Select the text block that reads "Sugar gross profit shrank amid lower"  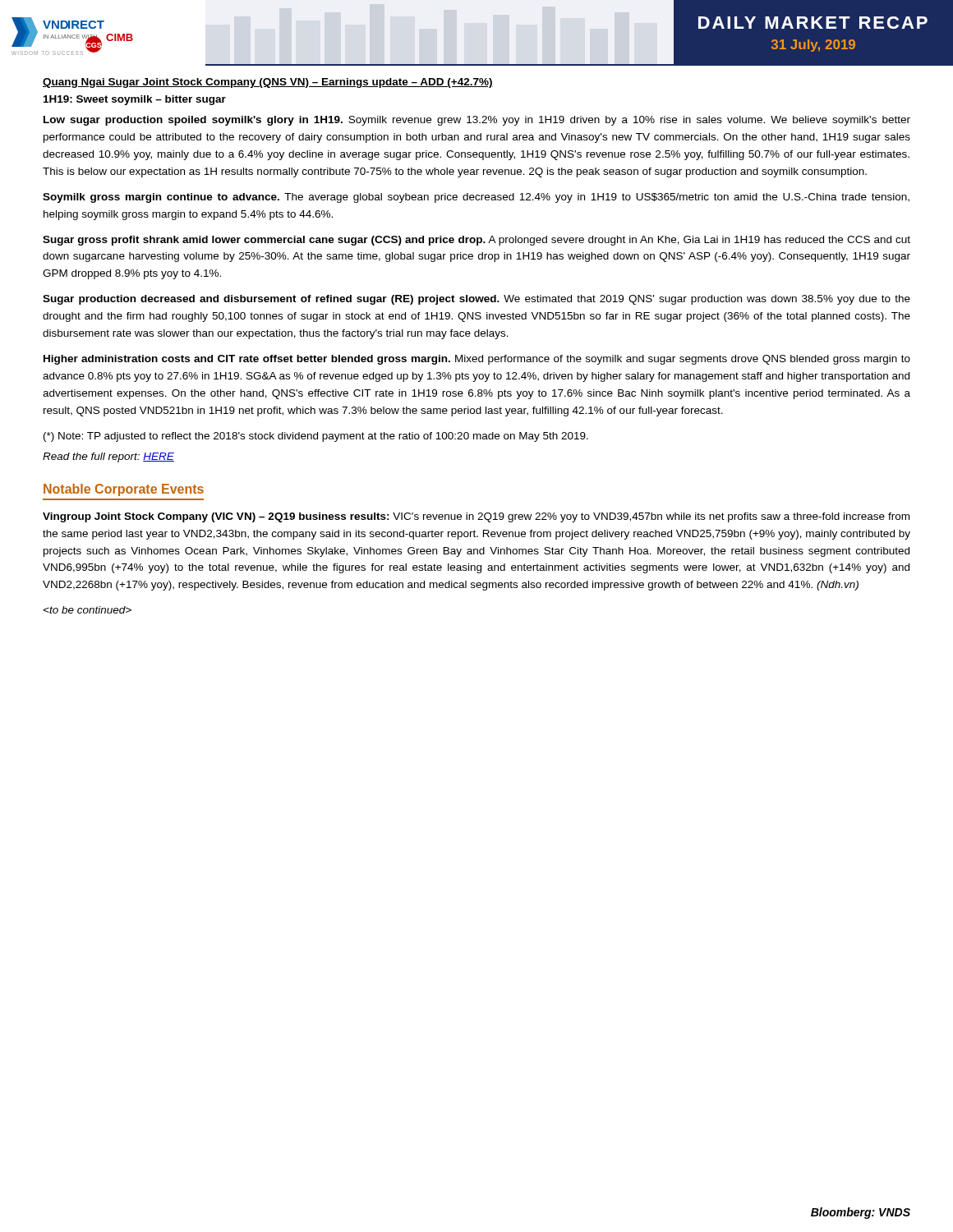[x=476, y=256]
